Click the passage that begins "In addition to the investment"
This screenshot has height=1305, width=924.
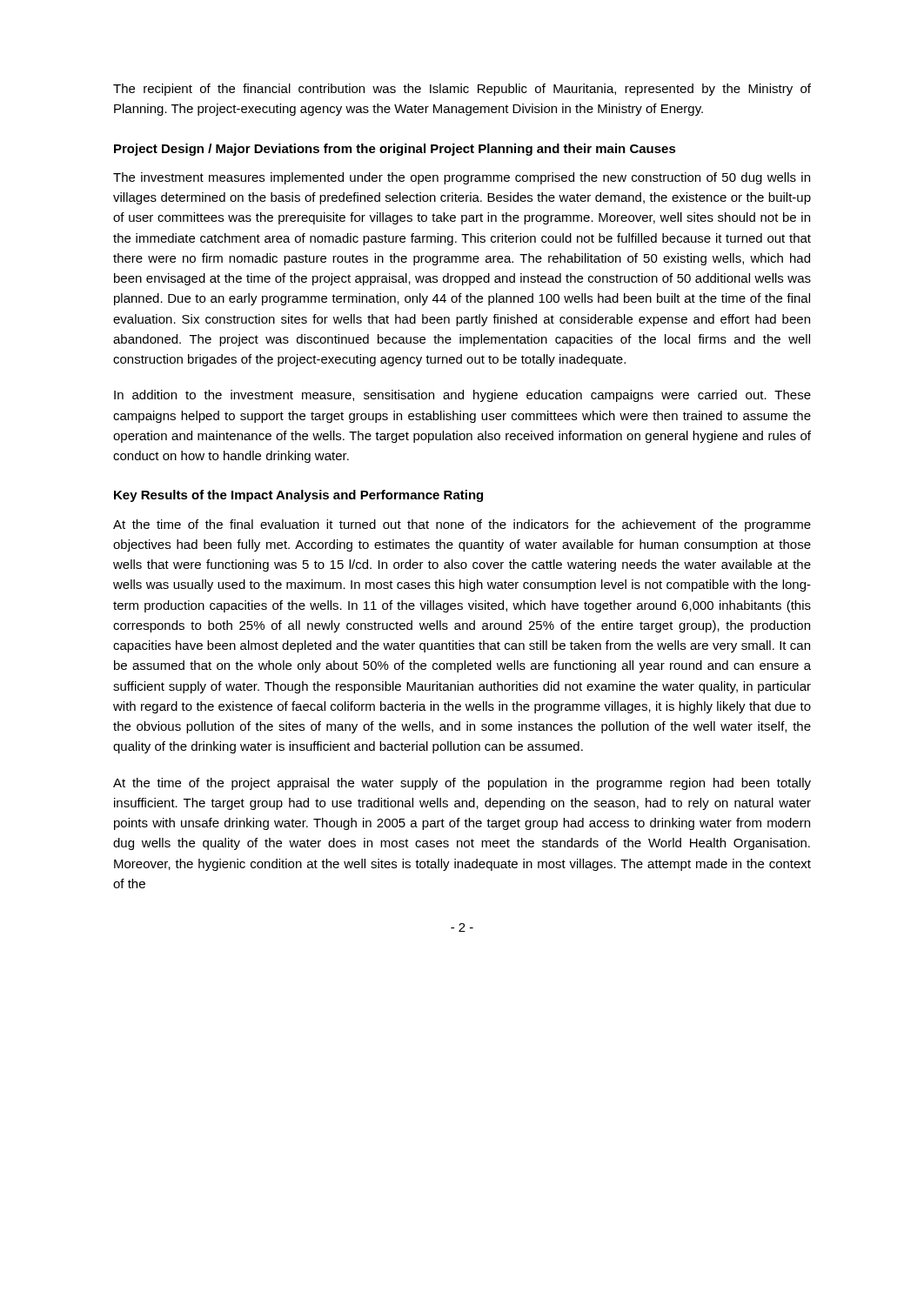(462, 425)
